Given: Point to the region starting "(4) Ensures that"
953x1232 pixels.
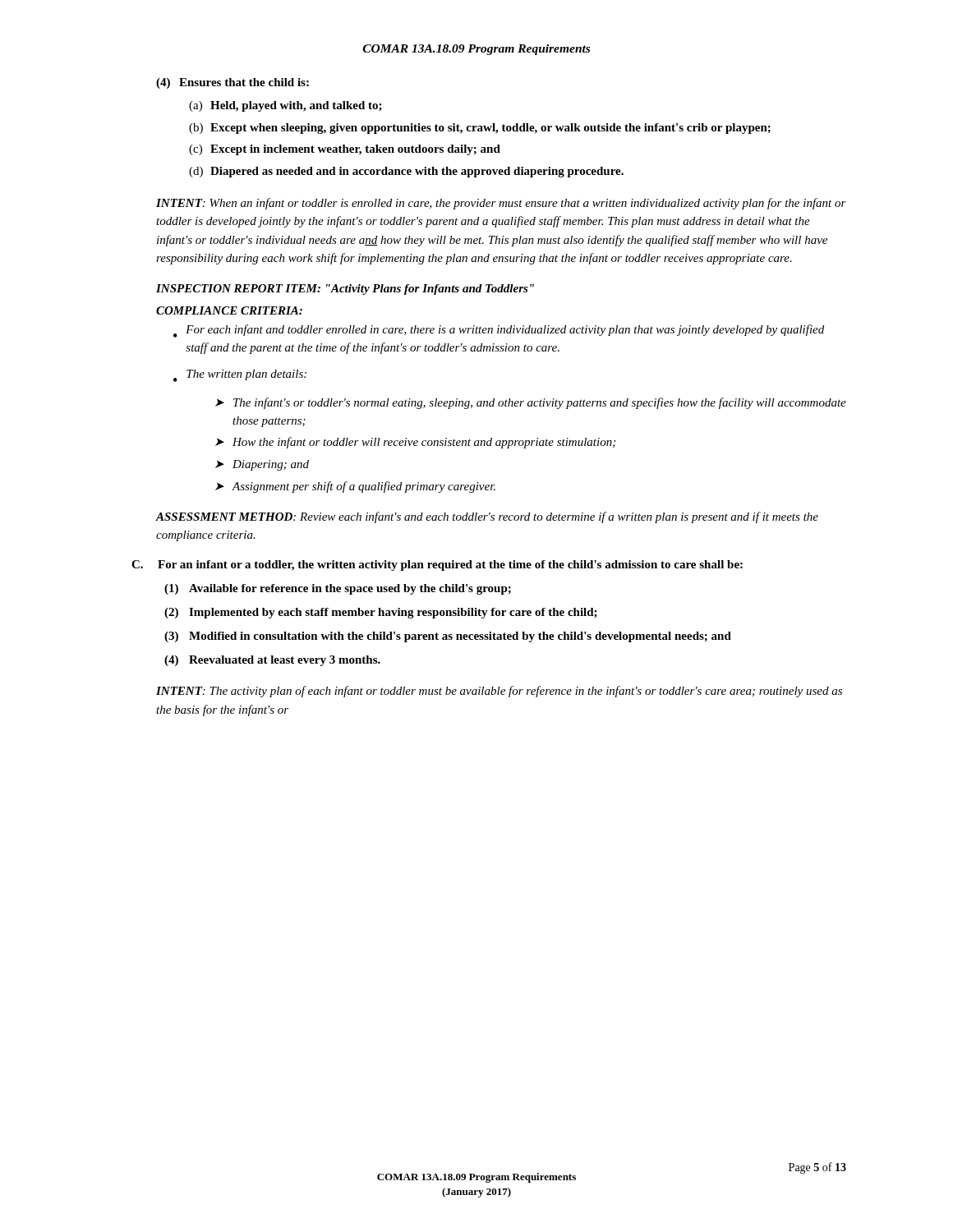Looking at the screenshot, I should 232,83.
